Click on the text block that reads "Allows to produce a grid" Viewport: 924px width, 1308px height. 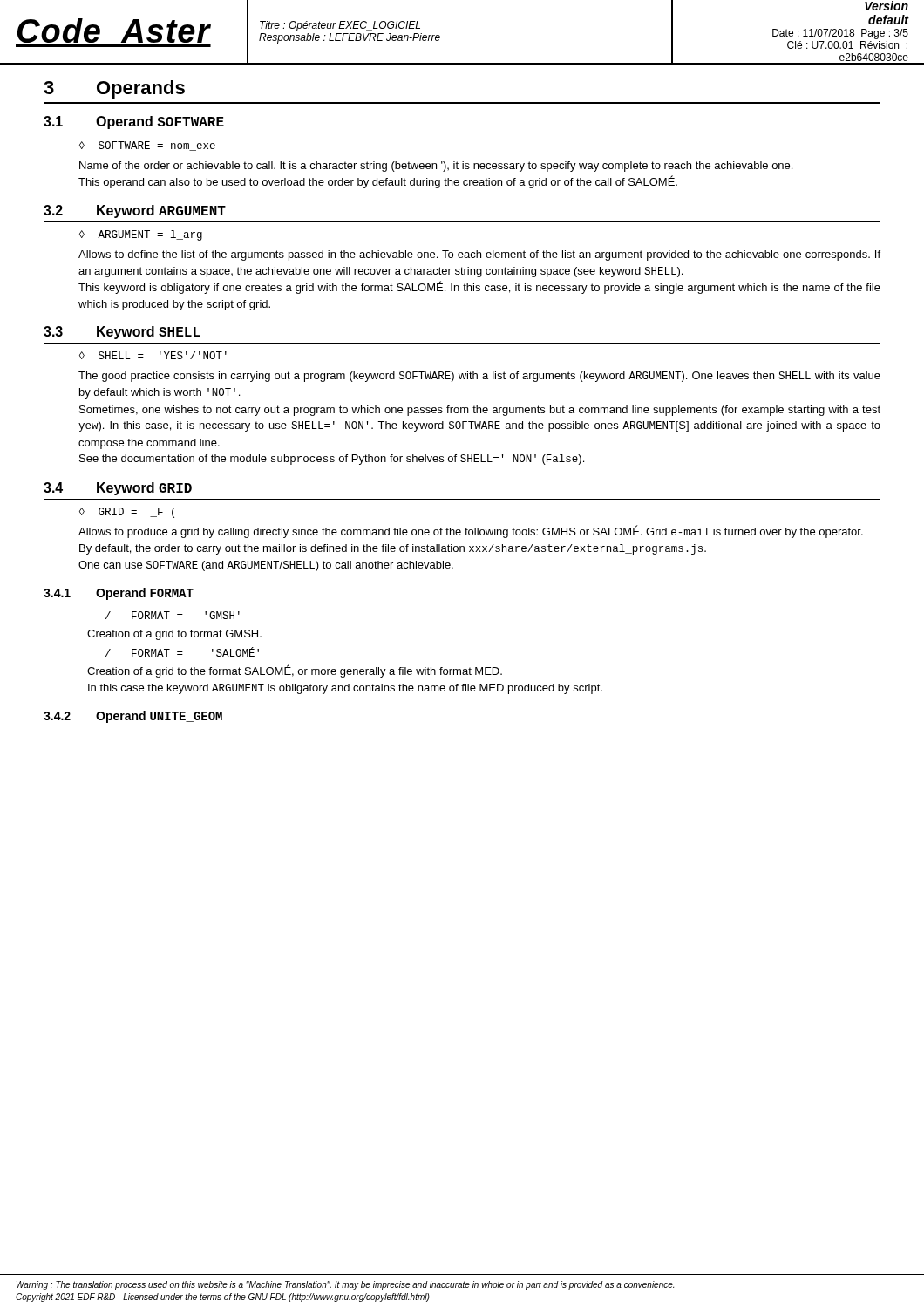point(471,548)
